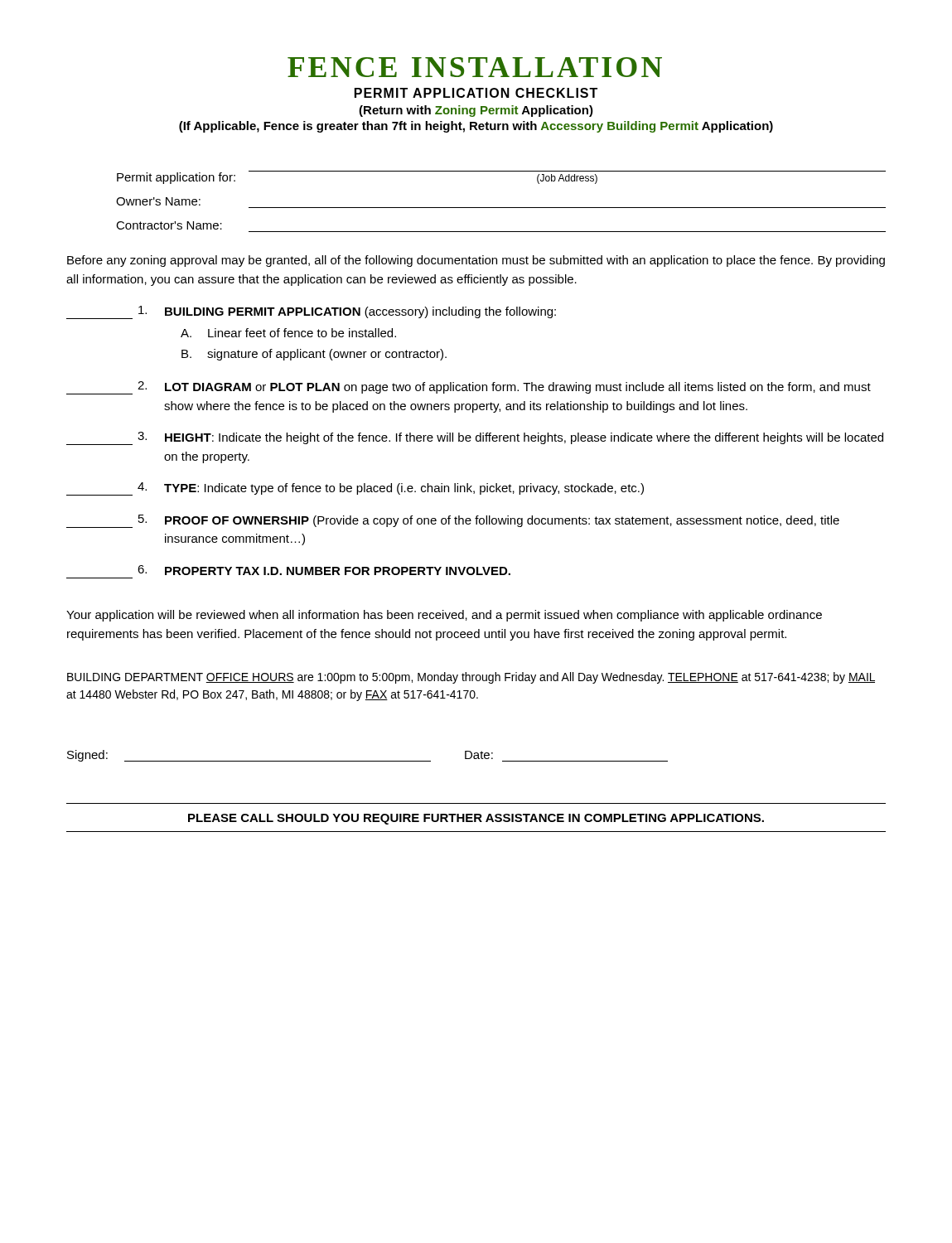Locate the list item containing "2. LOT DIAGRAM or PLOT PLAN"
952x1243 pixels.
point(476,397)
